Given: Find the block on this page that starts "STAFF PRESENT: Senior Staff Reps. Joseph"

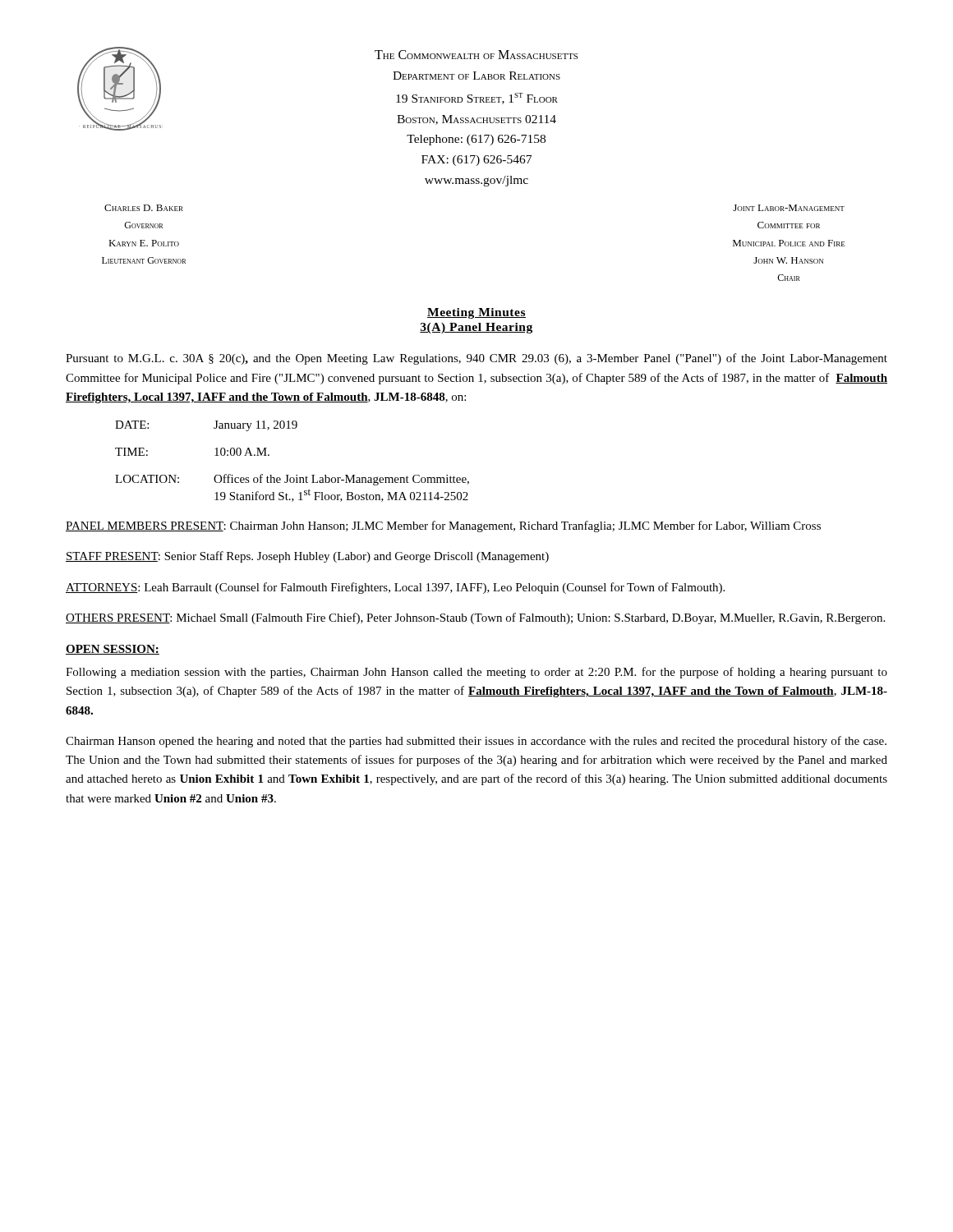Looking at the screenshot, I should [x=307, y=556].
